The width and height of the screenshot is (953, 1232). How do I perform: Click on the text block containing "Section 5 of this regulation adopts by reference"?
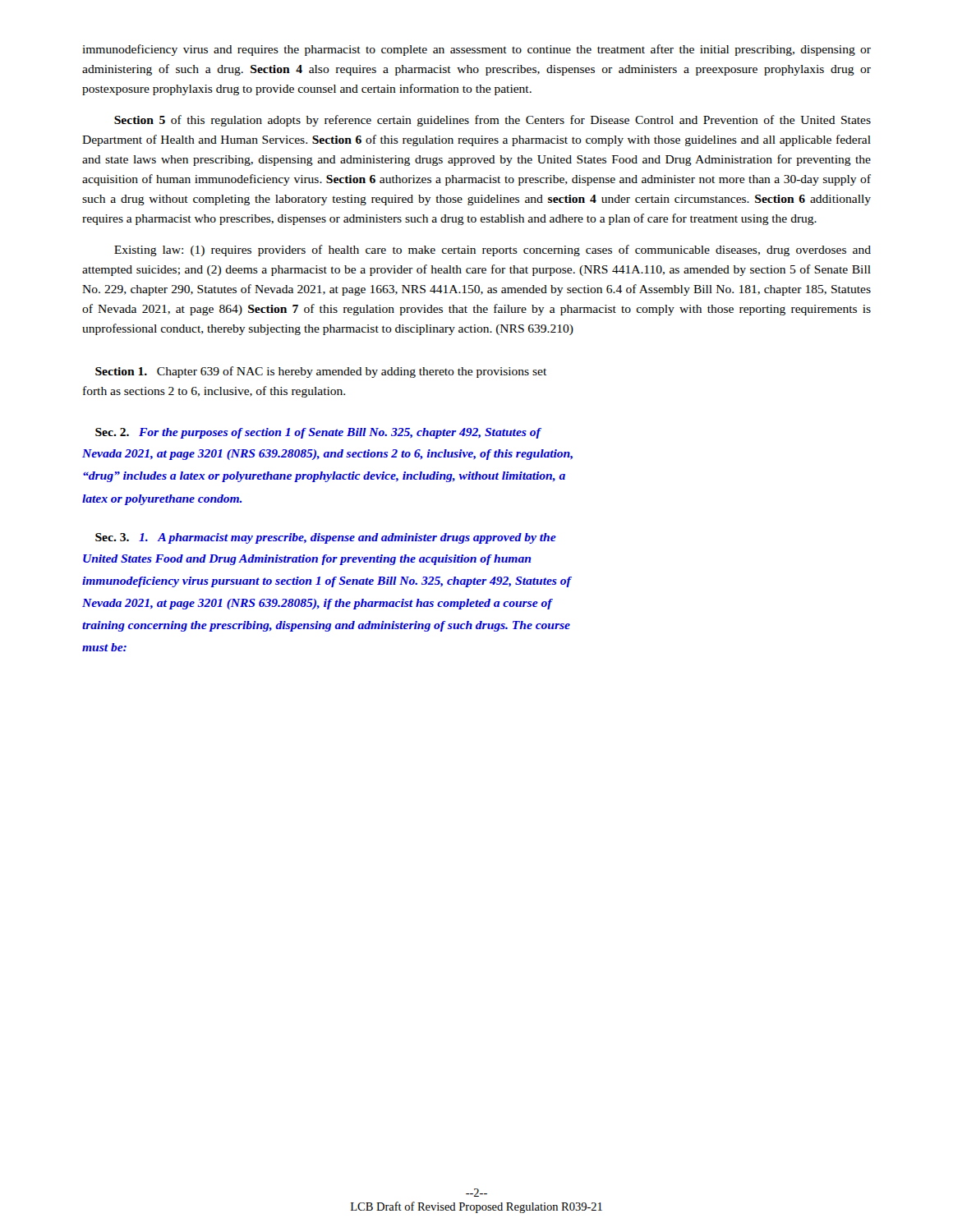(476, 169)
